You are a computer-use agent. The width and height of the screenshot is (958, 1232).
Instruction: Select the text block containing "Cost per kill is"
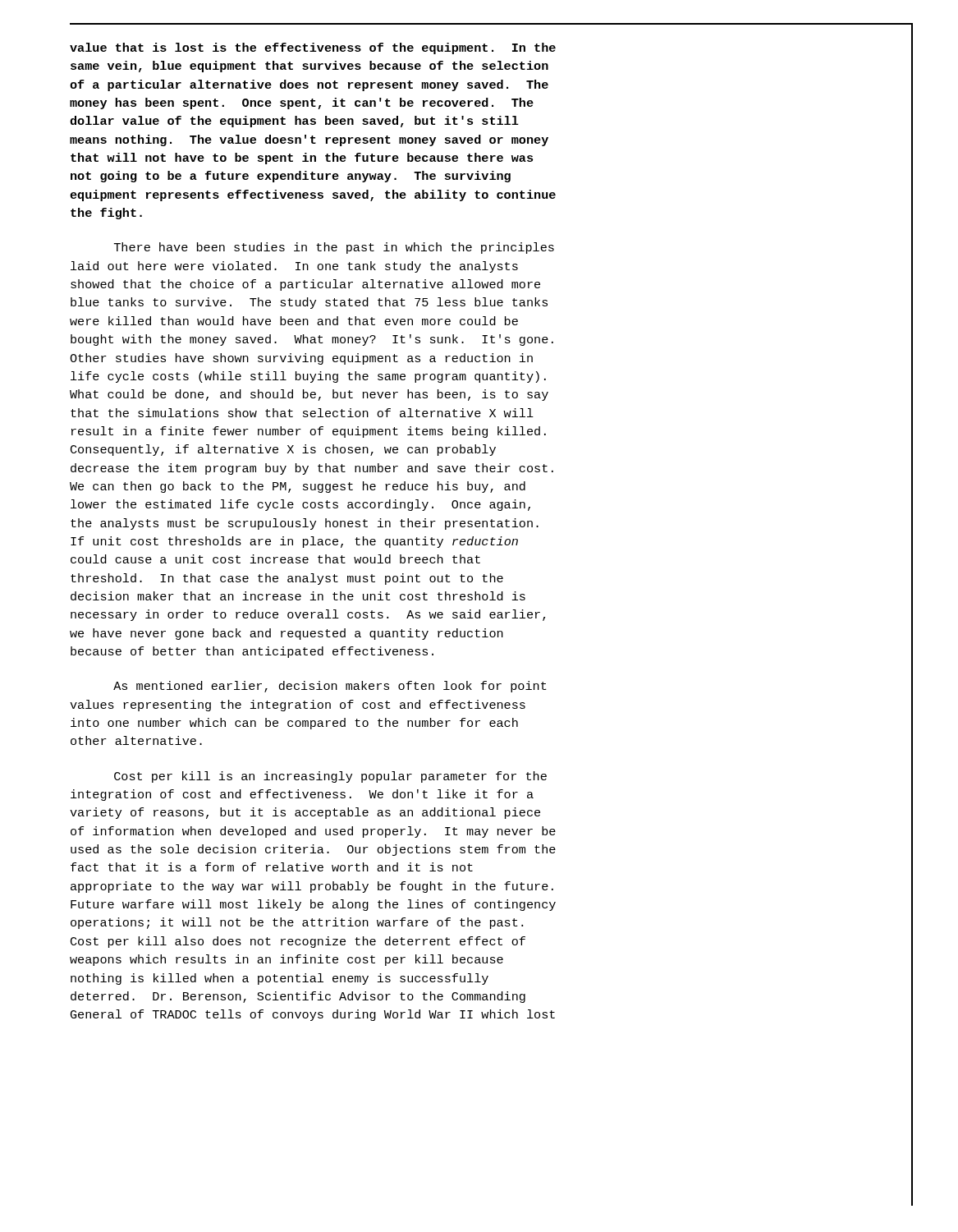(313, 896)
